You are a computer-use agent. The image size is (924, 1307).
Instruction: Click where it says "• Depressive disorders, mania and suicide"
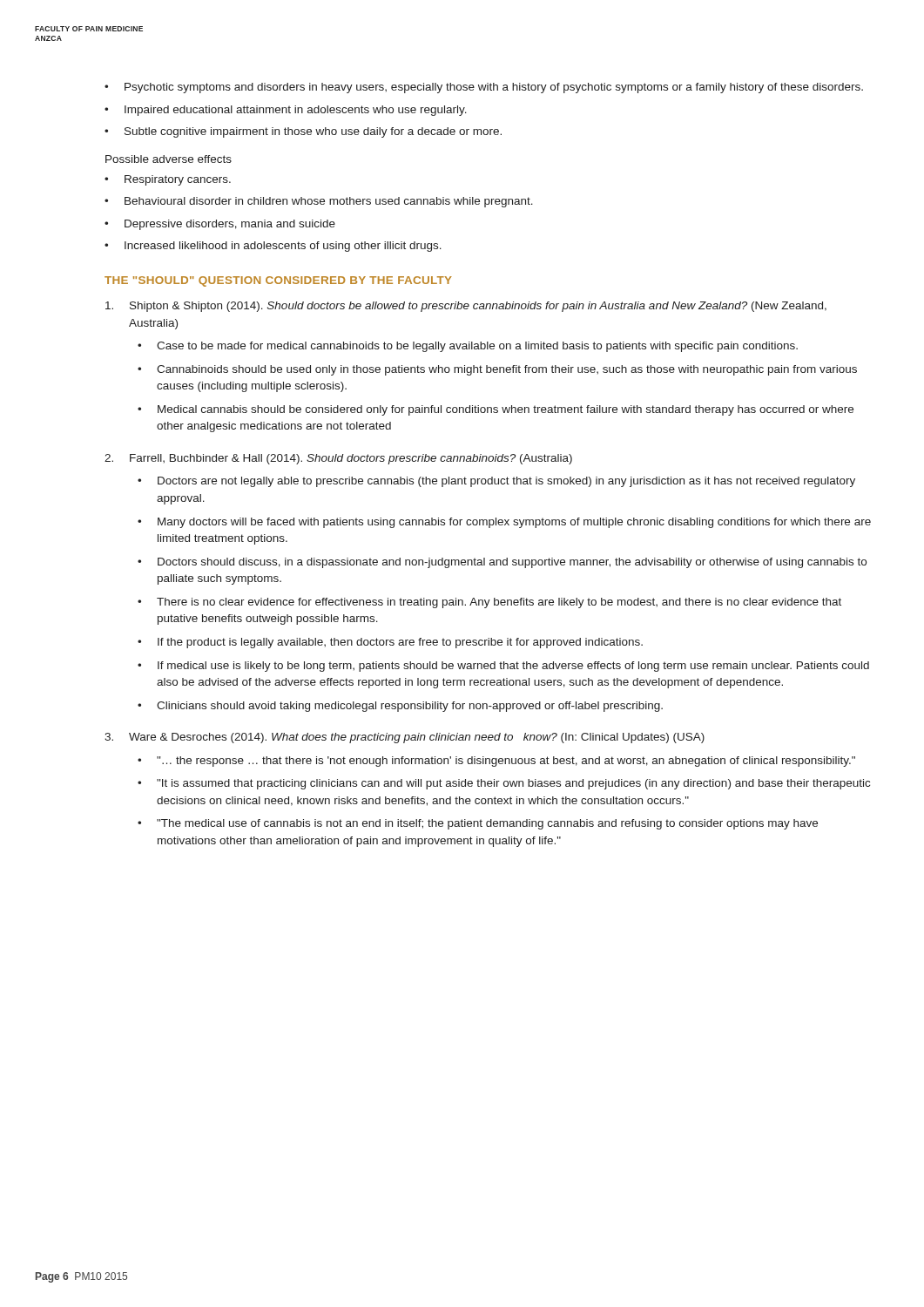pyautogui.click(x=220, y=225)
